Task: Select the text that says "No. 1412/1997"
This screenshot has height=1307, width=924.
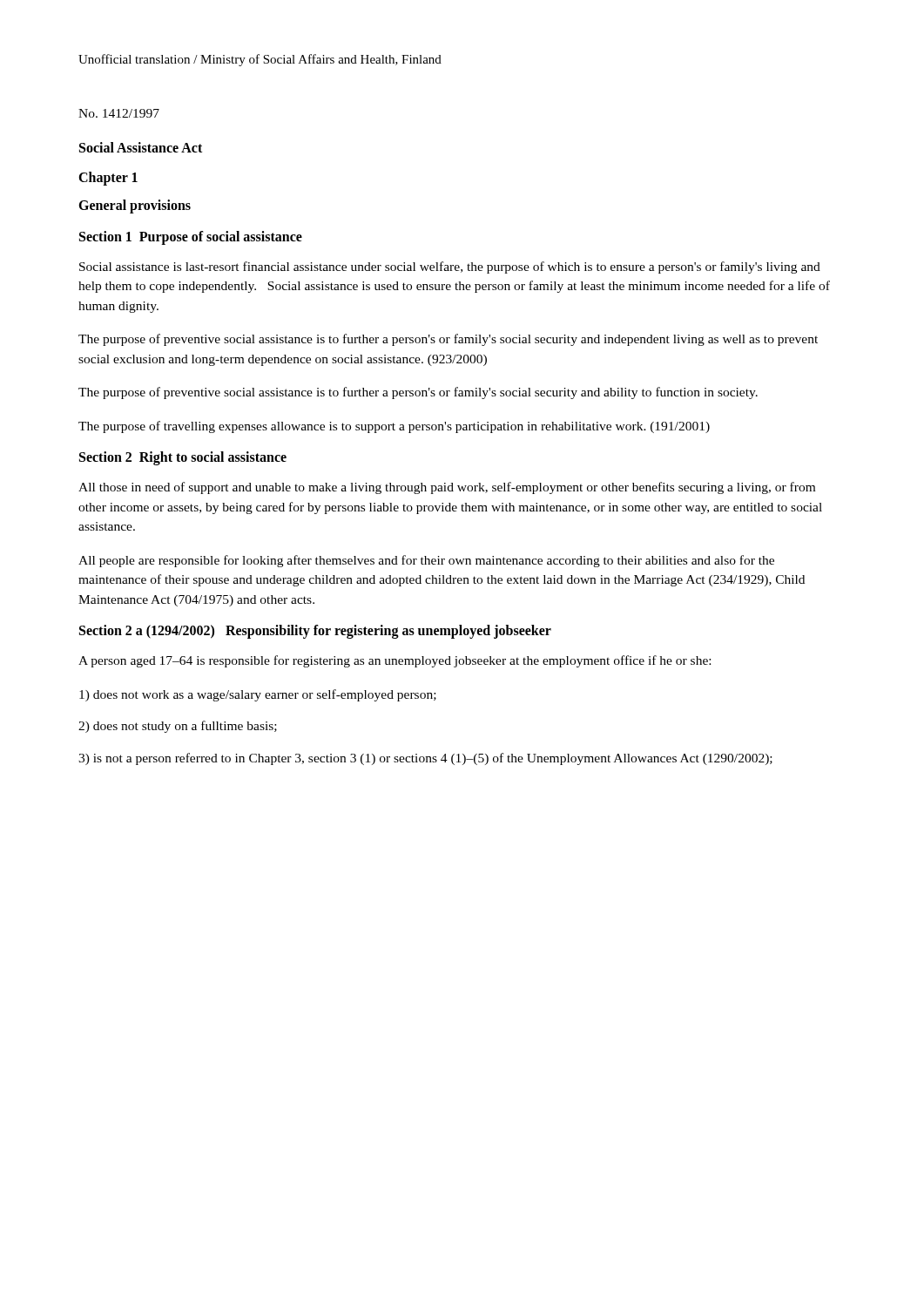Action: pyautogui.click(x=119, y=113)
